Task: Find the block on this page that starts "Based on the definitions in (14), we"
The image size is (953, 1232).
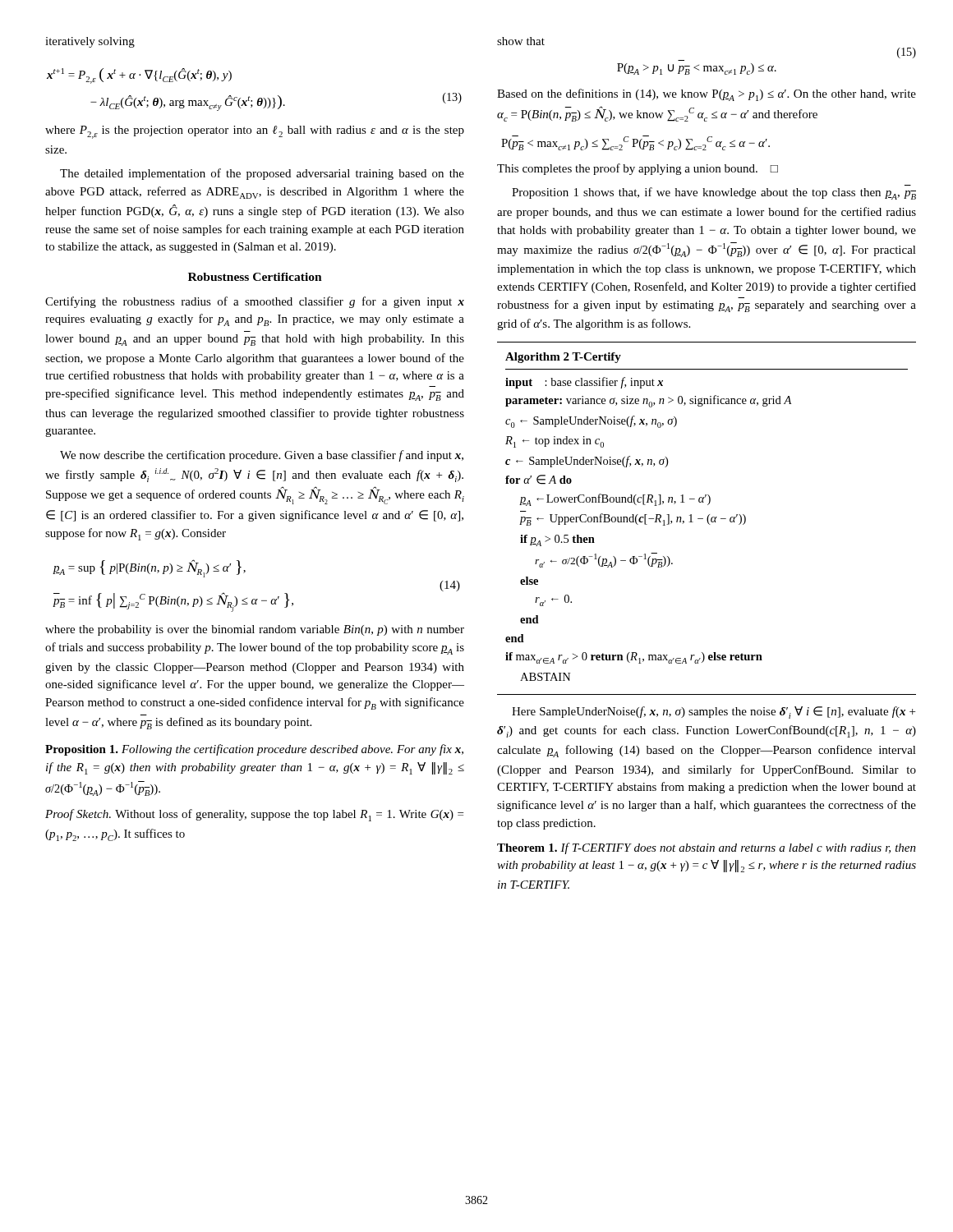Action: point(707,105)
